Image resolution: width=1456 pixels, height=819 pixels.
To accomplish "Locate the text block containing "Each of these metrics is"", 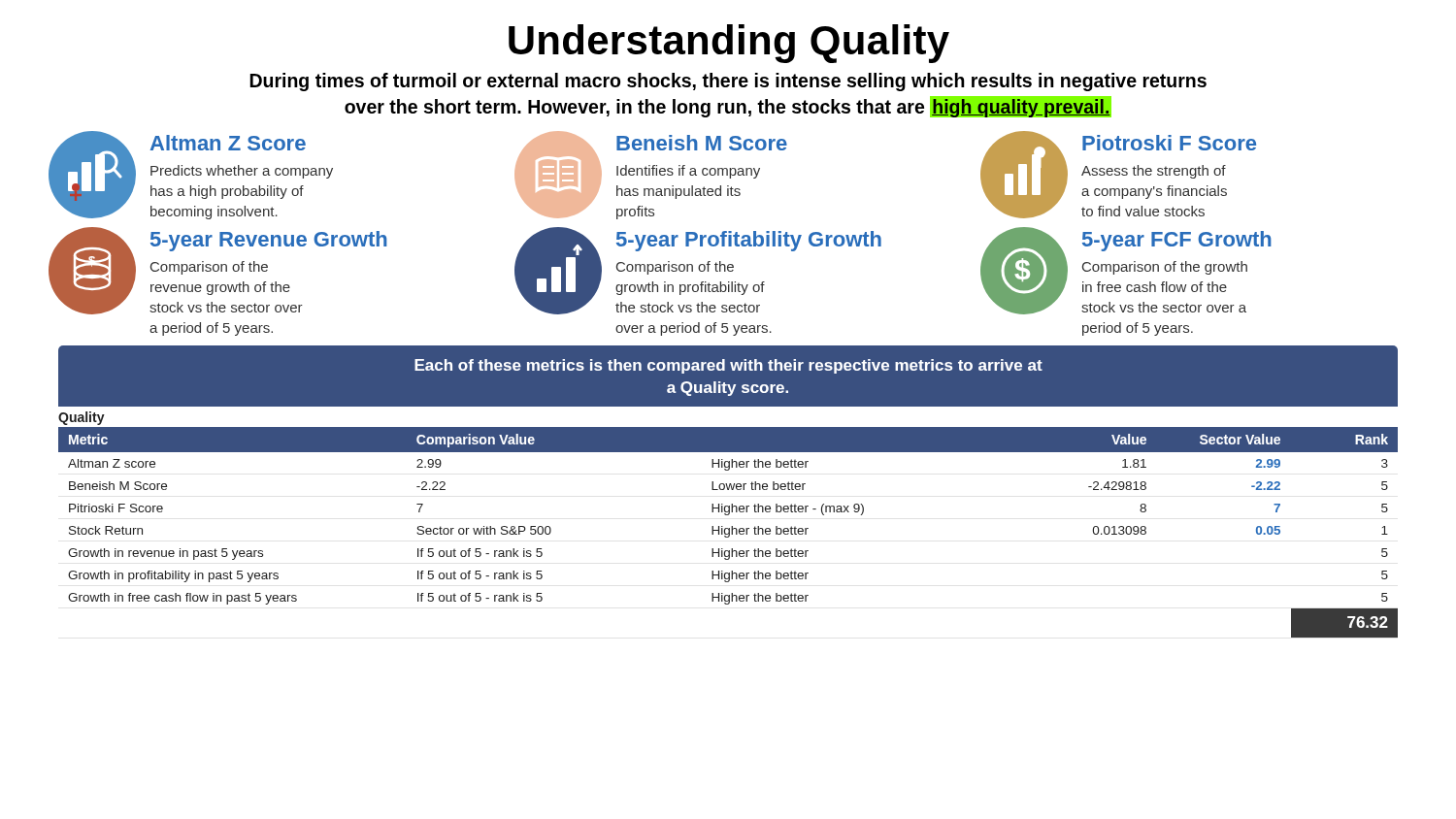I will (x=728, y=377).
